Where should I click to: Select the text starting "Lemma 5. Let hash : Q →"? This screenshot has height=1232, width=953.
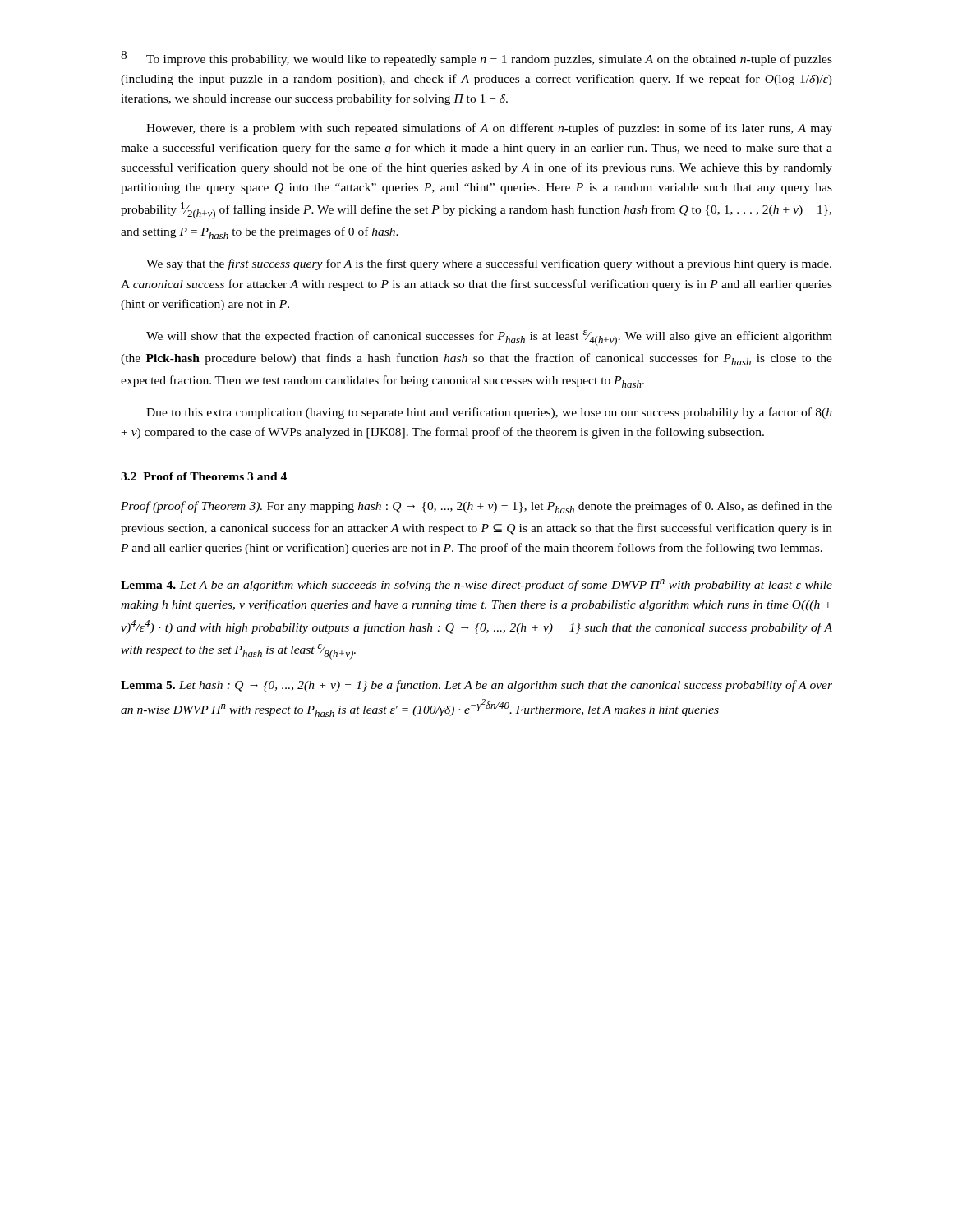[476, 699]
